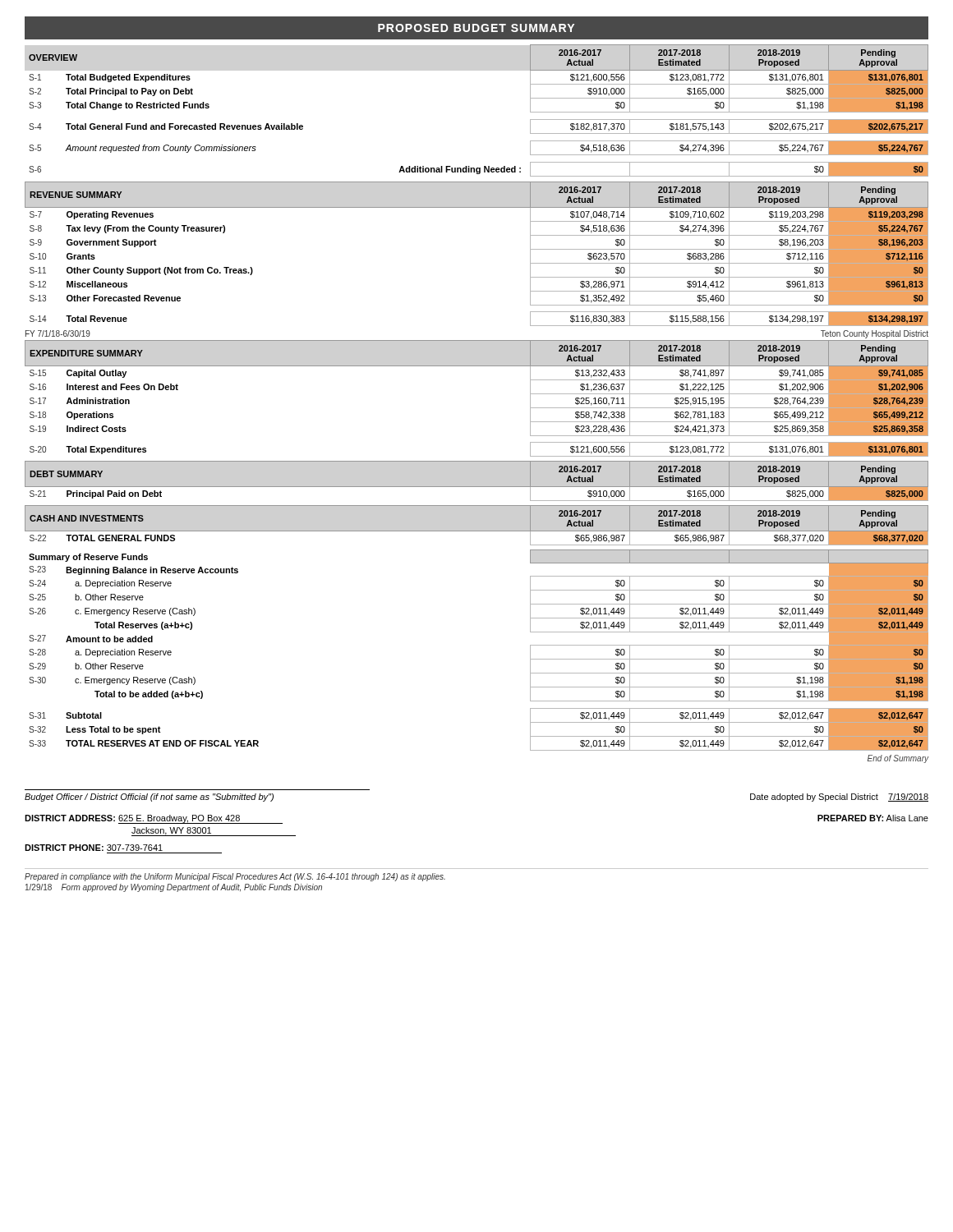The width and height of the screenshot is (953, 1232).
Task: Select the text block containing "DISTRICT ADDRESS: 625 E. Broadway, PO Box"
Action: [160, 825]
